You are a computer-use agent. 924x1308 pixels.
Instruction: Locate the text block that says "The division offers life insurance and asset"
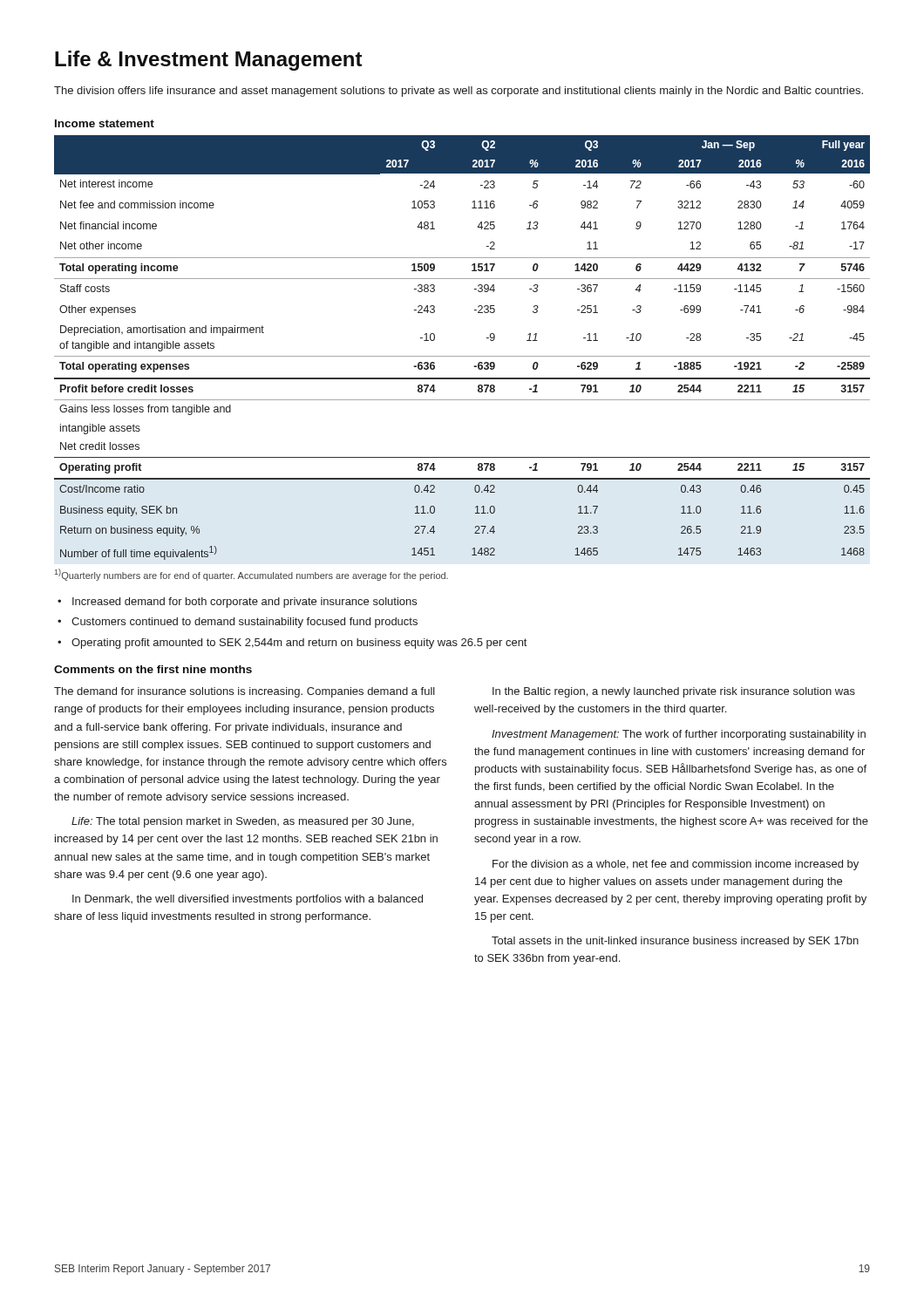click(459, 90)
